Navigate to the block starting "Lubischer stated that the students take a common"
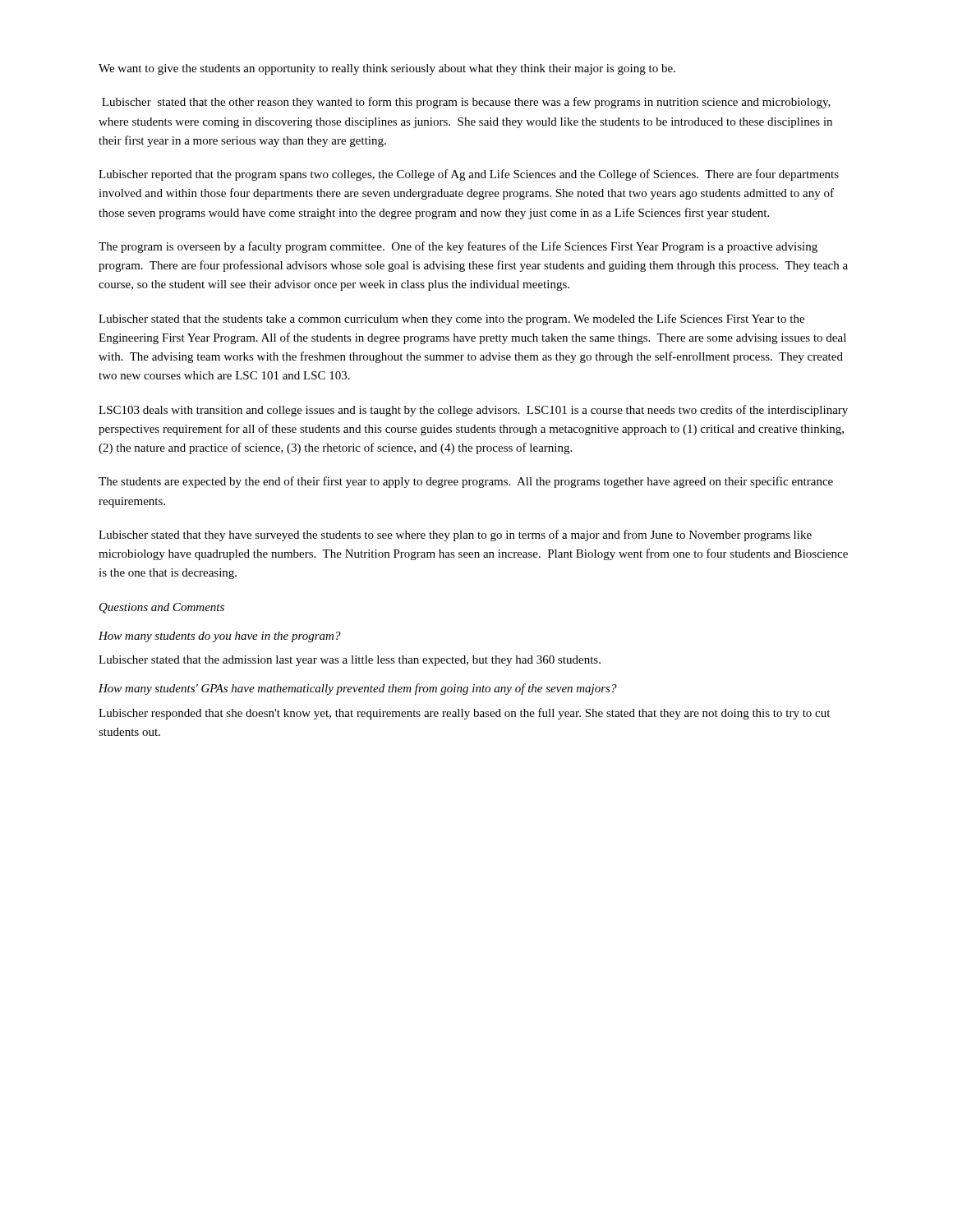Image resolution: width=953 pixels, height=1232 pixels. (x=472, y=347)
